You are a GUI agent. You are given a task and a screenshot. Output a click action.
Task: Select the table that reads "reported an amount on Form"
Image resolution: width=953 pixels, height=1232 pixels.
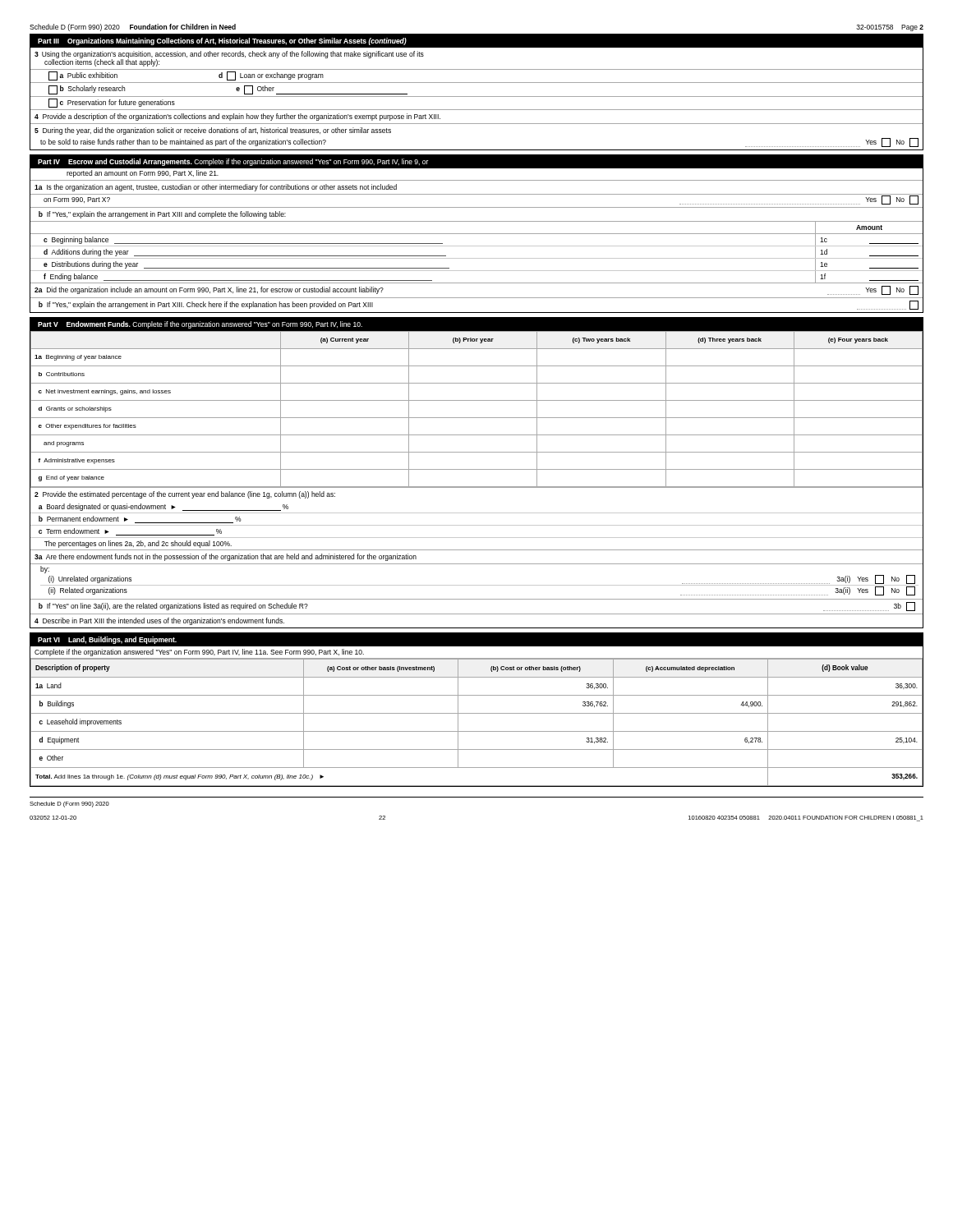coord(476,240)
